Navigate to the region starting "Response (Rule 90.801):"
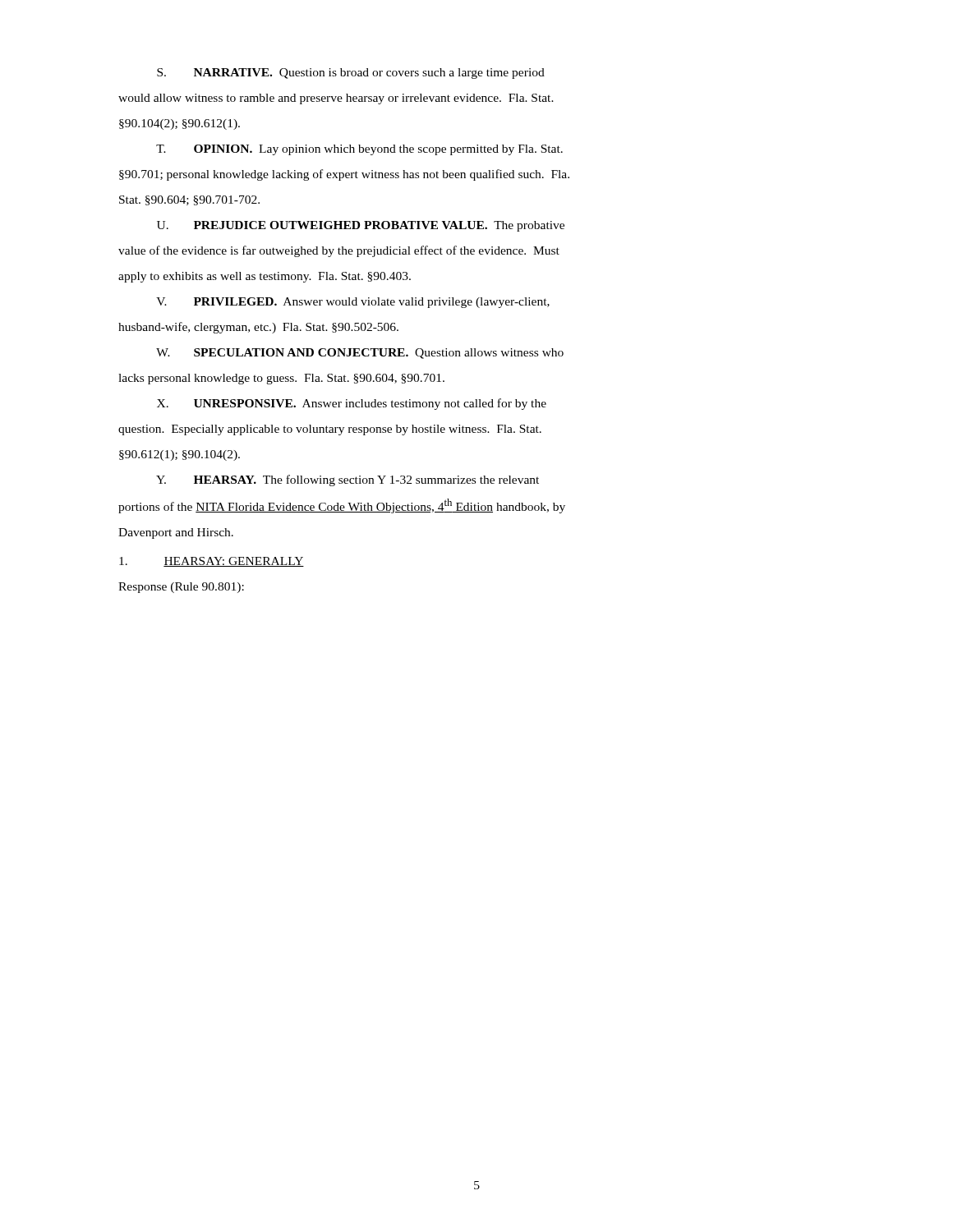953x1232 pixels. pos(181,588)
